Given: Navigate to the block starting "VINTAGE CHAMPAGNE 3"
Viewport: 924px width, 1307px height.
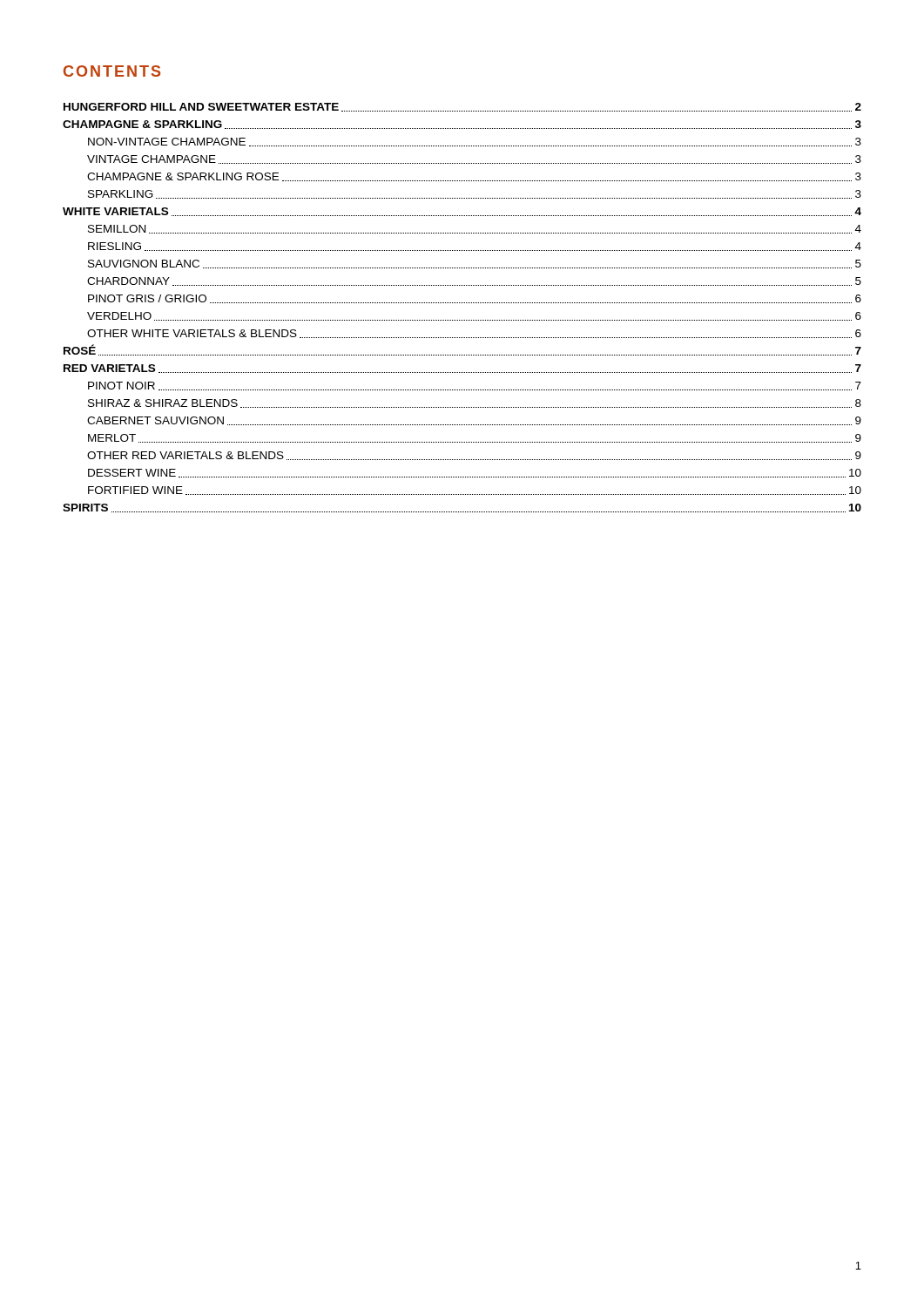Looking at the screenshot, I should pyautogui.click(x=462, y=159).
